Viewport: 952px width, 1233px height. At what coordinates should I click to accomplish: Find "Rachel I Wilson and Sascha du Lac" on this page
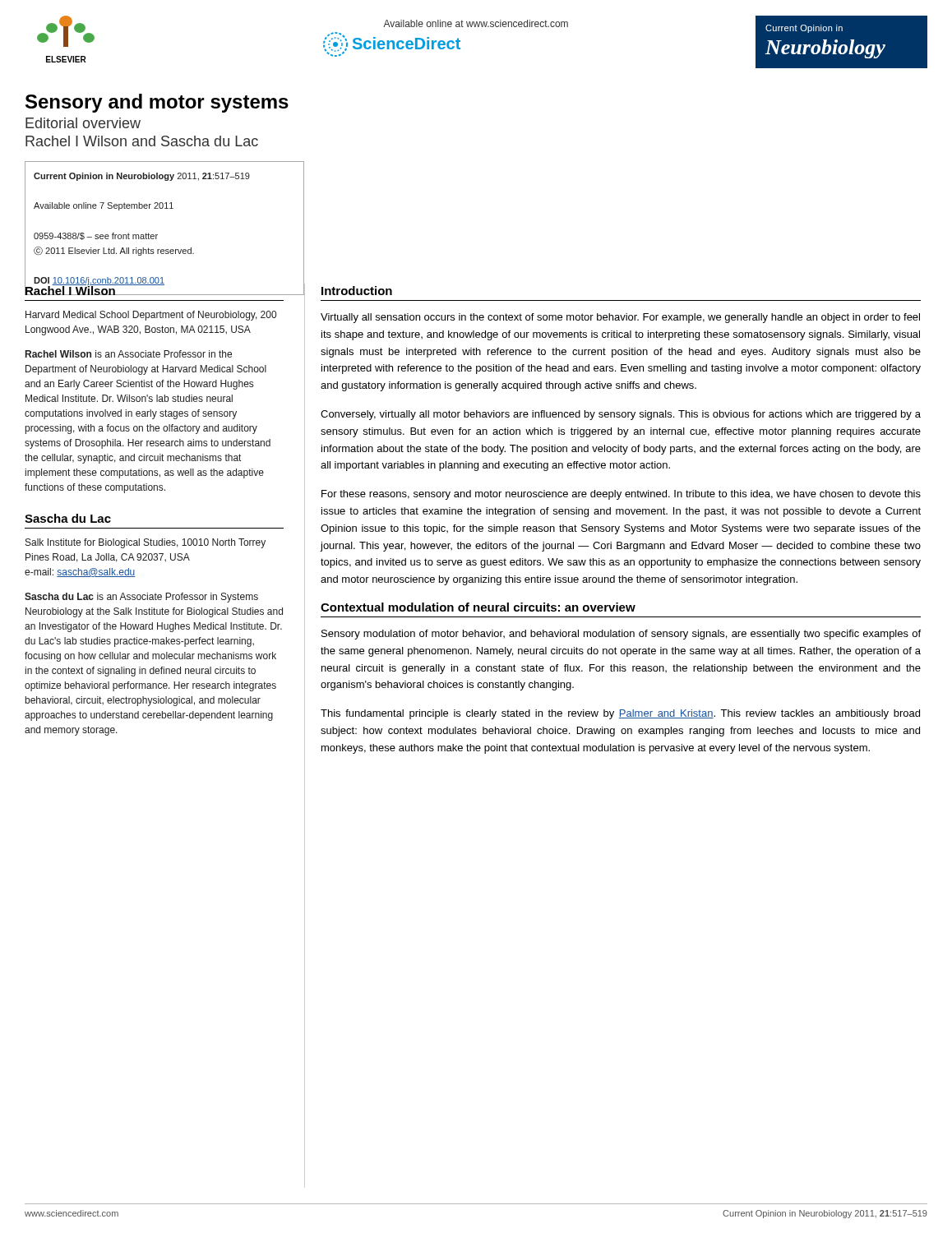pos(141,141)
